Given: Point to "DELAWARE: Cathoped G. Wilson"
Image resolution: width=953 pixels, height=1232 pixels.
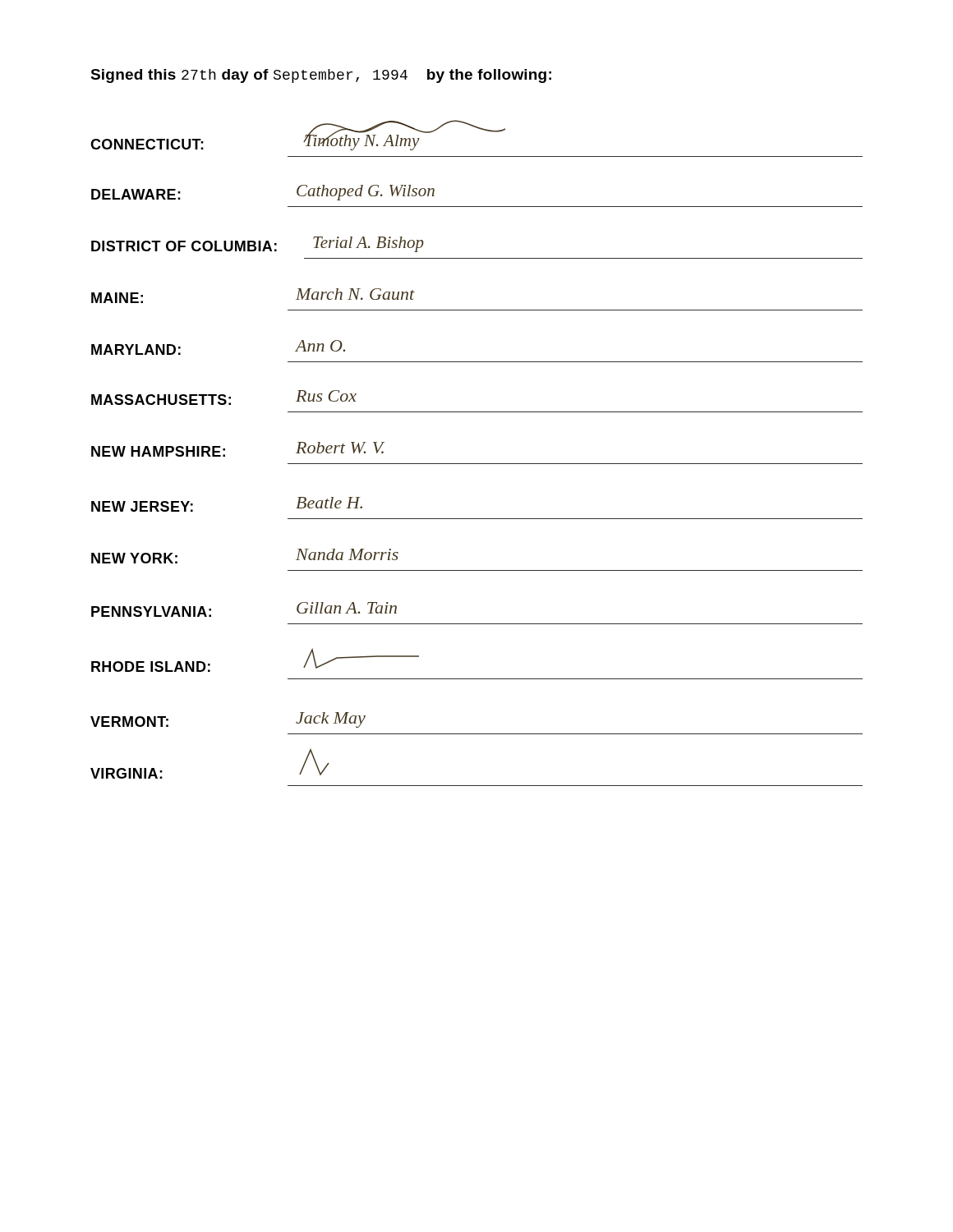Looking at the screenshot, I should (x=138, y=193).
